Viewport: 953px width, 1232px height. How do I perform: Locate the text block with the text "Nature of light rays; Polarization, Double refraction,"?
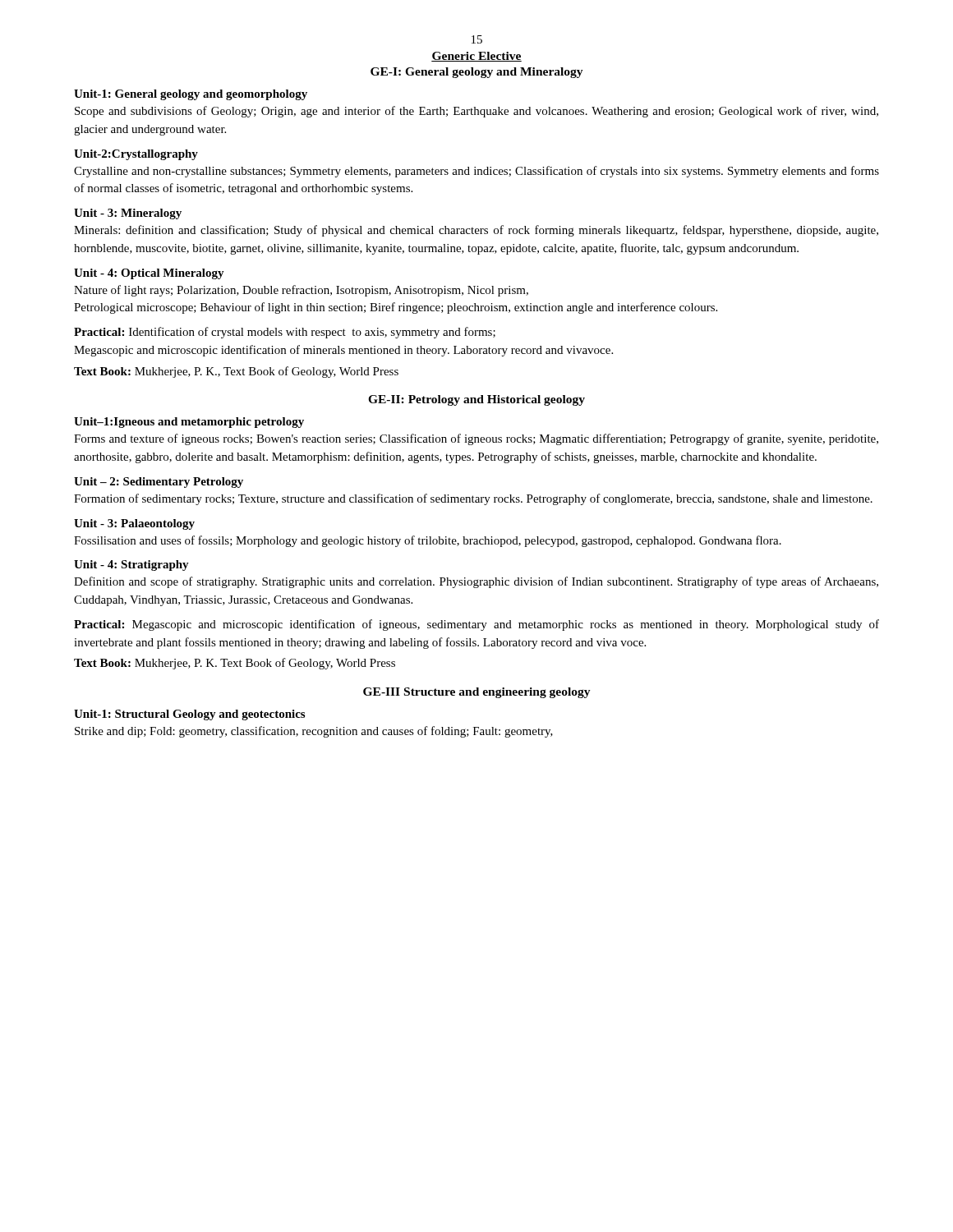point(396,298)
